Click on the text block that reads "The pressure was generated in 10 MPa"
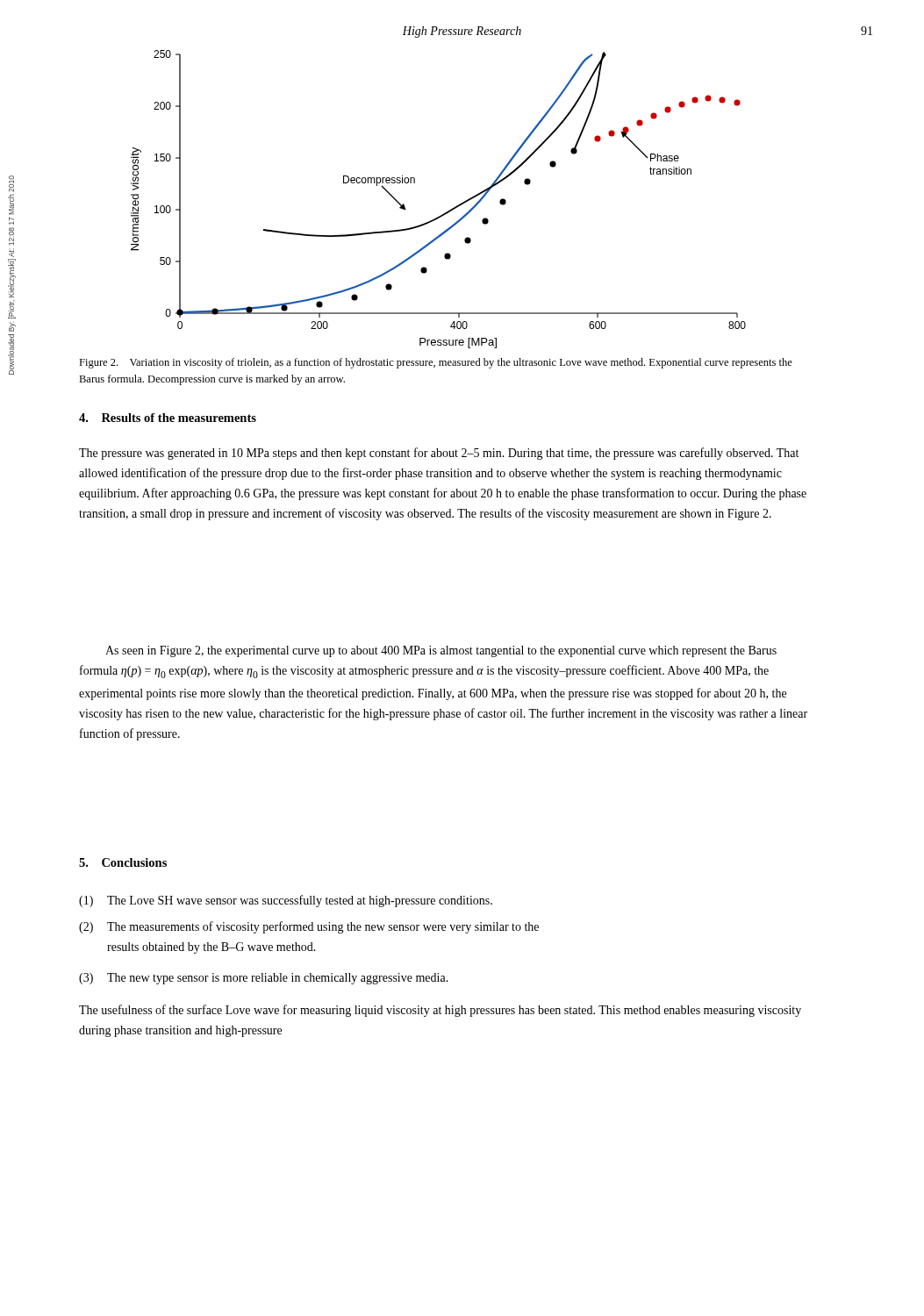 point(448,484)
